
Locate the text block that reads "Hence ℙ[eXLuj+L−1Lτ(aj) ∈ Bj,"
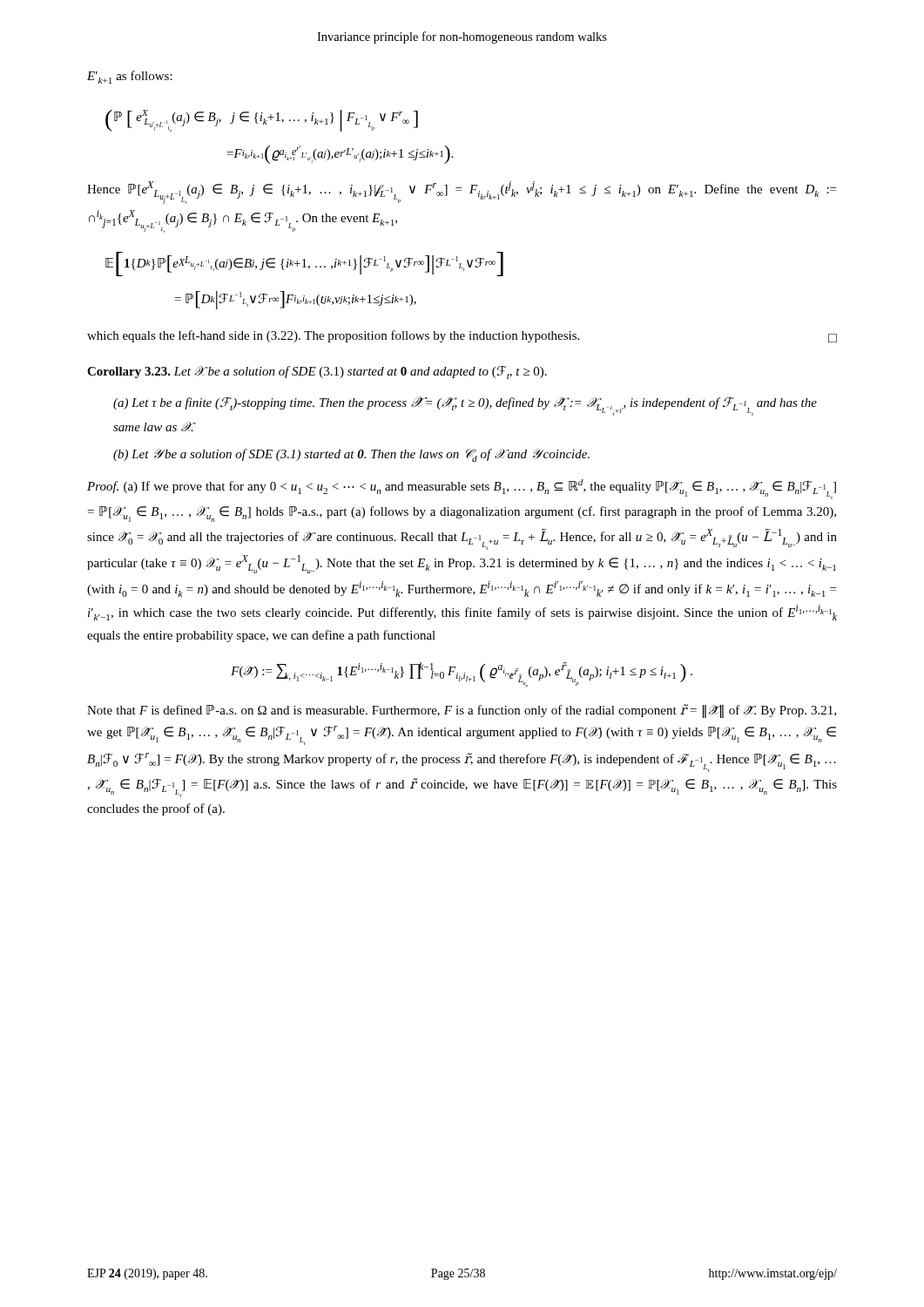(462, 193)
